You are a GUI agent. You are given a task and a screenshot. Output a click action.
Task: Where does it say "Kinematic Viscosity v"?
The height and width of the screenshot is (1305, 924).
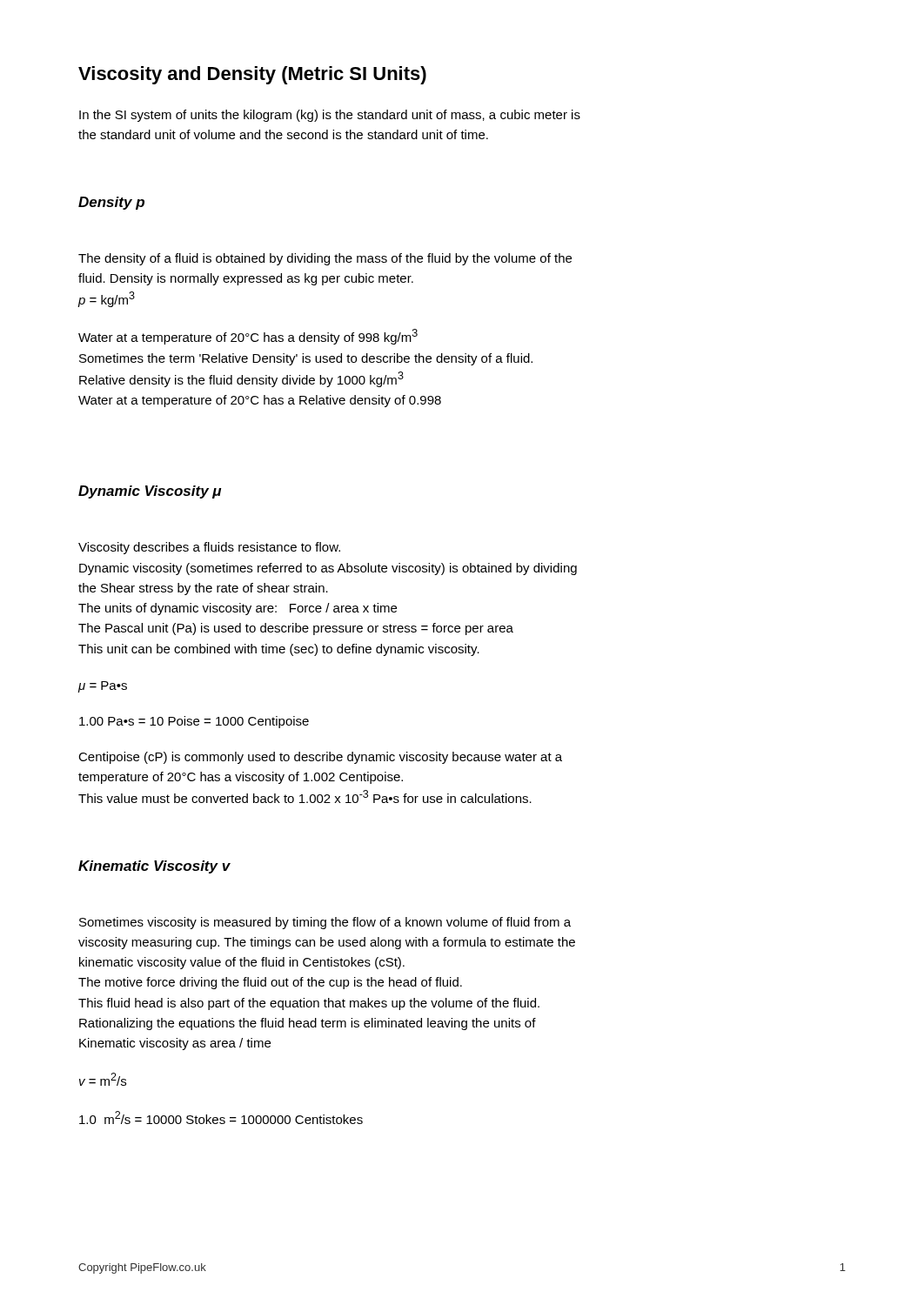(154, 866)
